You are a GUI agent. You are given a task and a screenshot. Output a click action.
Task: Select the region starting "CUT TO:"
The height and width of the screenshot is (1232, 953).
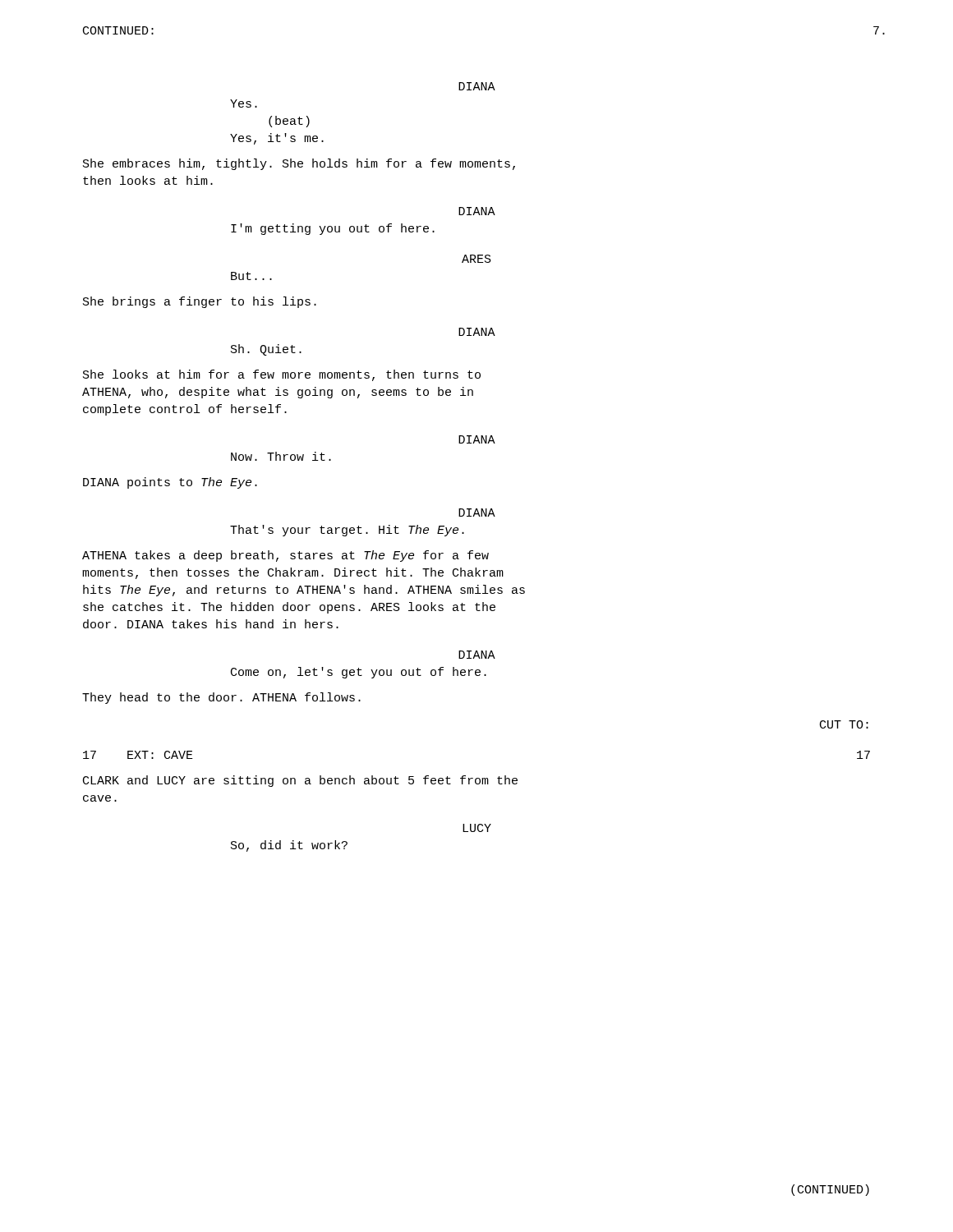[845, 726]
